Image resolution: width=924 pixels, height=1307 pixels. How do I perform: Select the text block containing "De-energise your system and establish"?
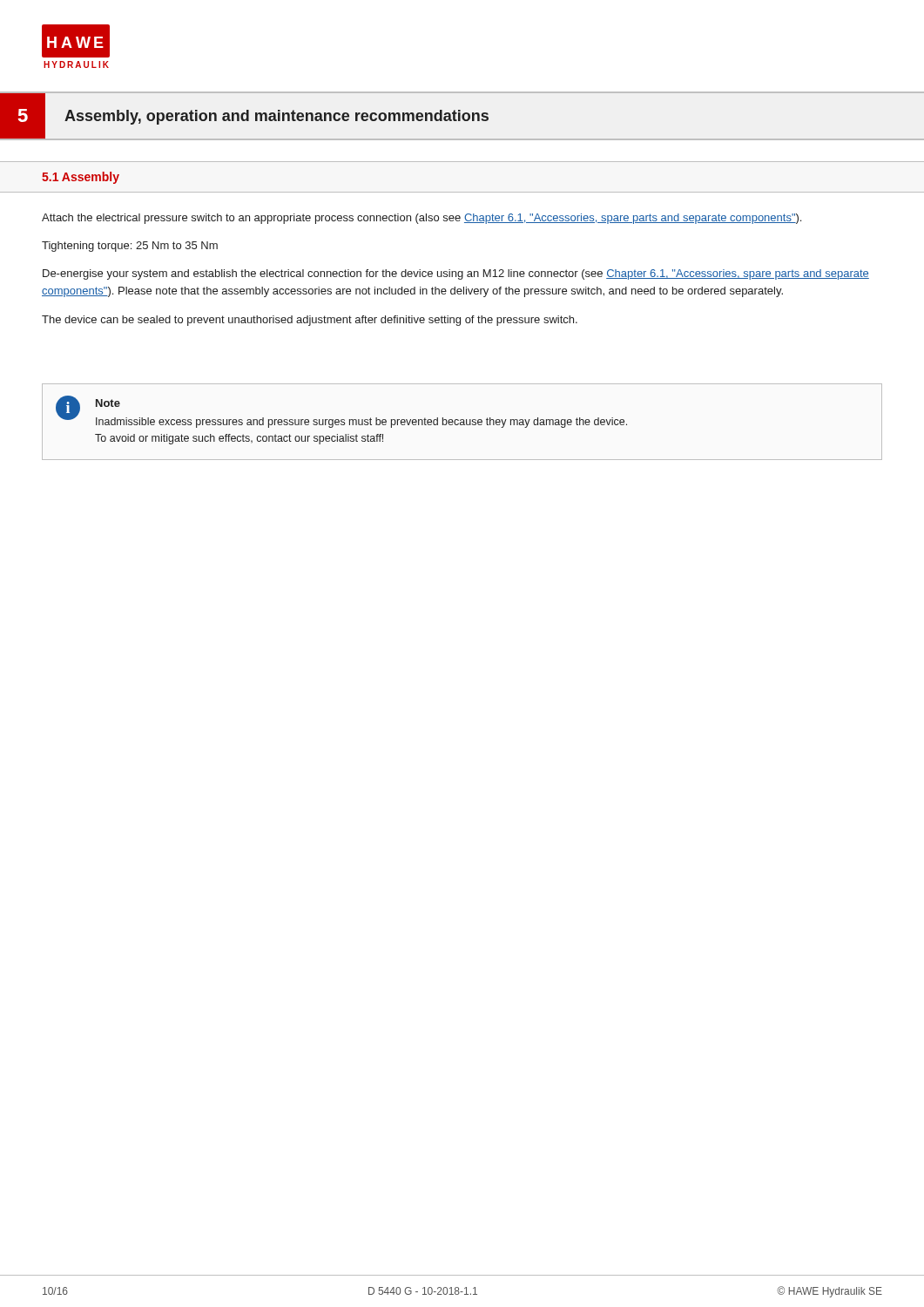point(455,282)
